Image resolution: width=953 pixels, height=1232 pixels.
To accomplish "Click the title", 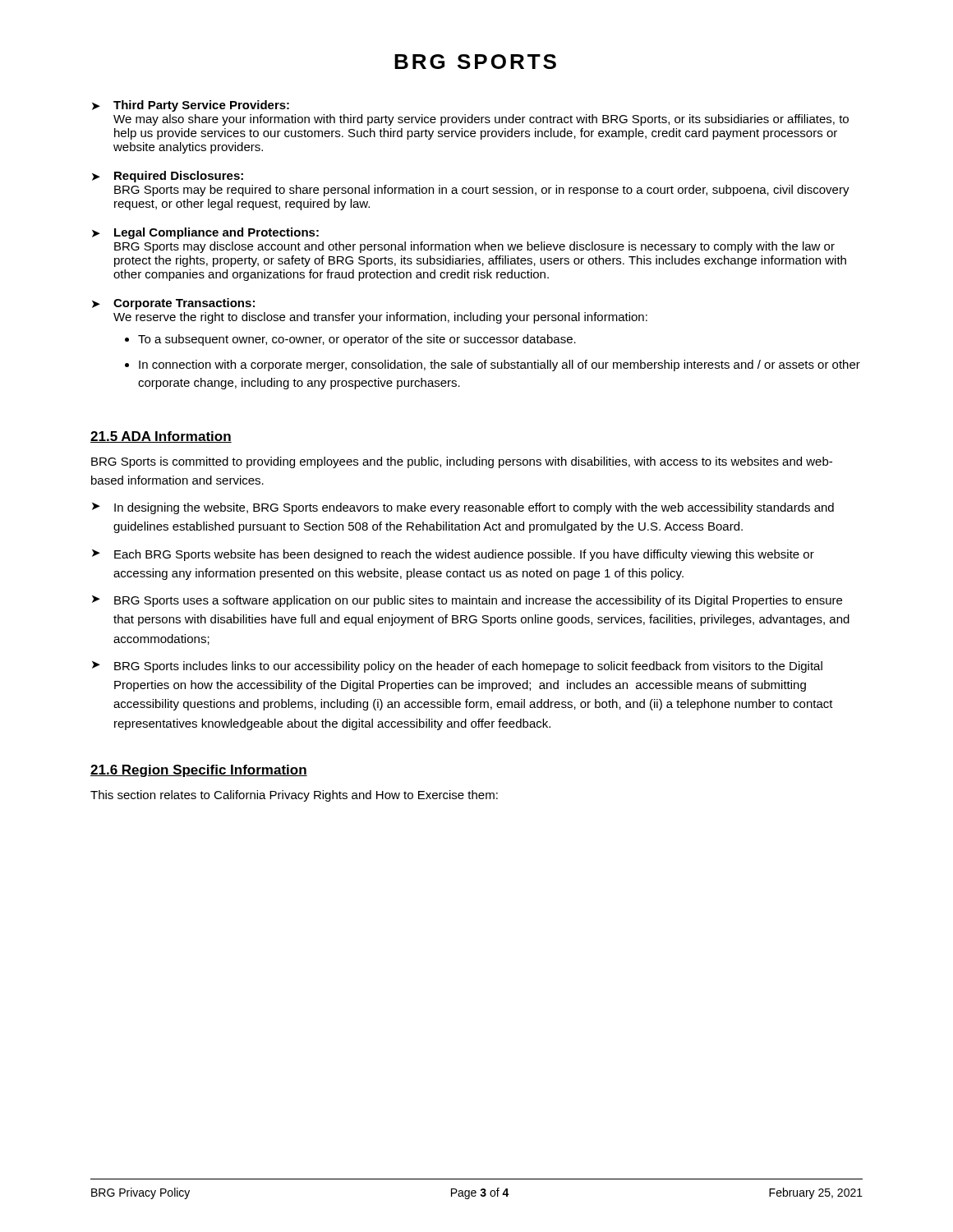I will [x=476, y=62].
